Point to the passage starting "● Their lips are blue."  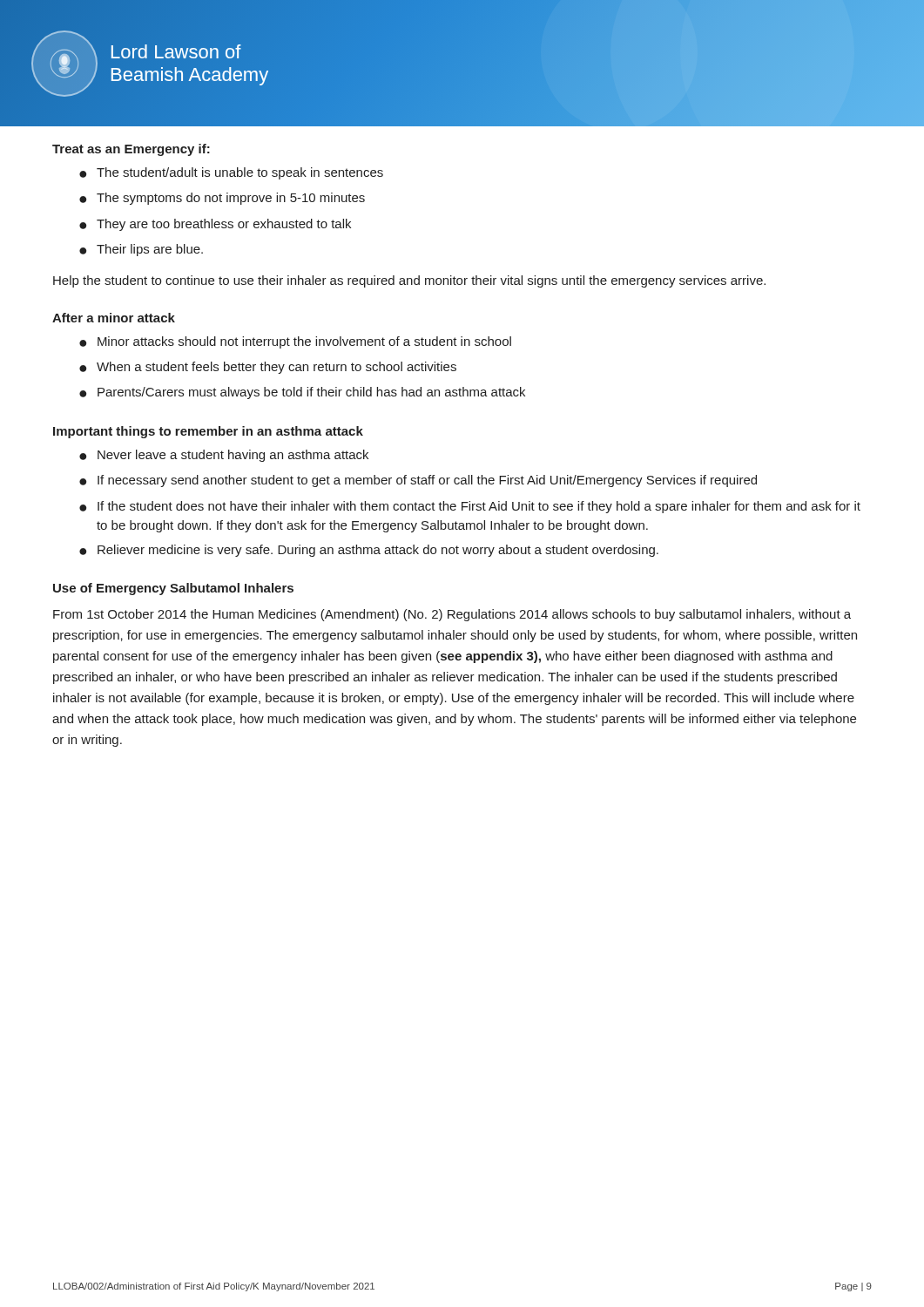(x=141, y=250)
